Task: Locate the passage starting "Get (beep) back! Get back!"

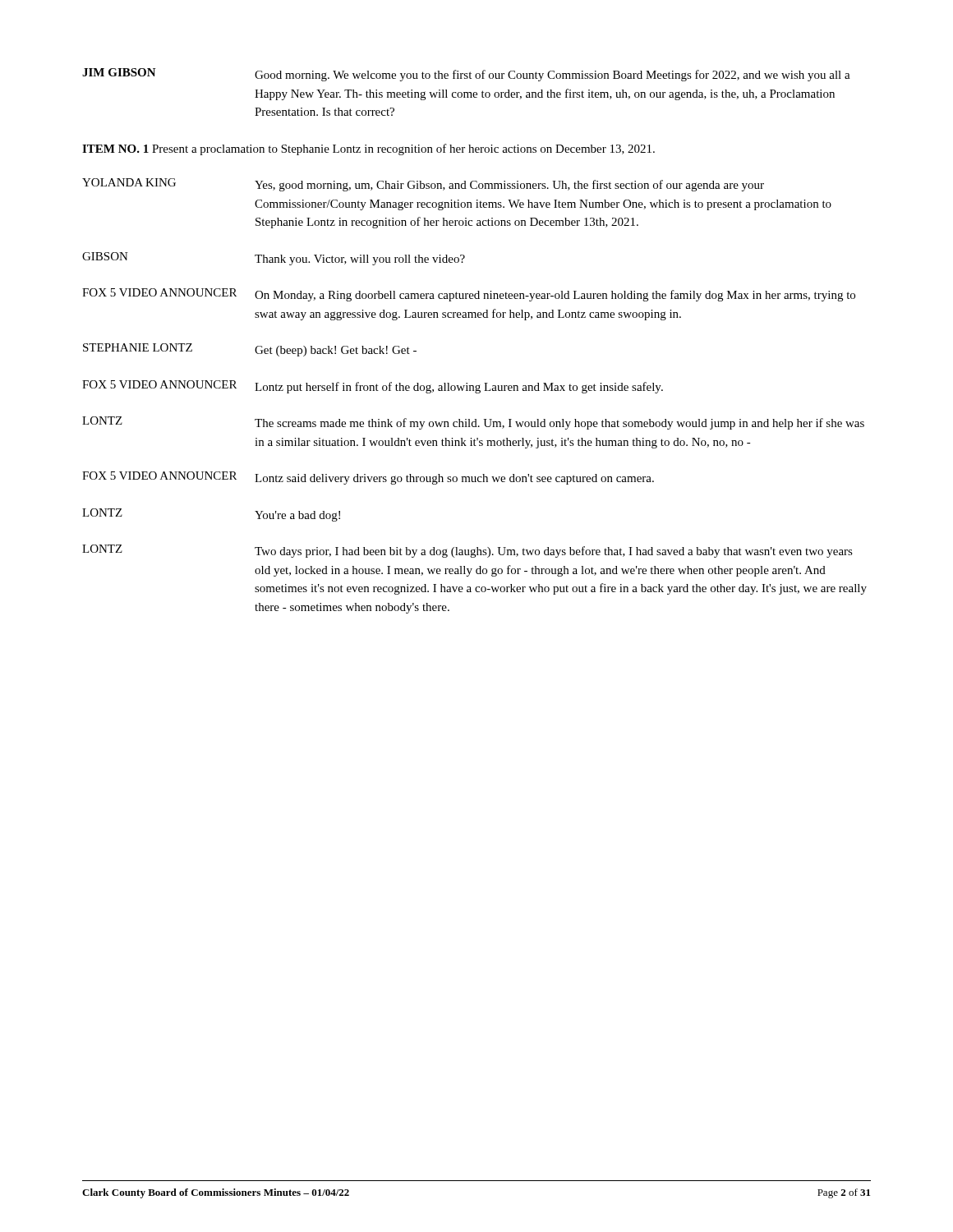Action: pos(336,350)
